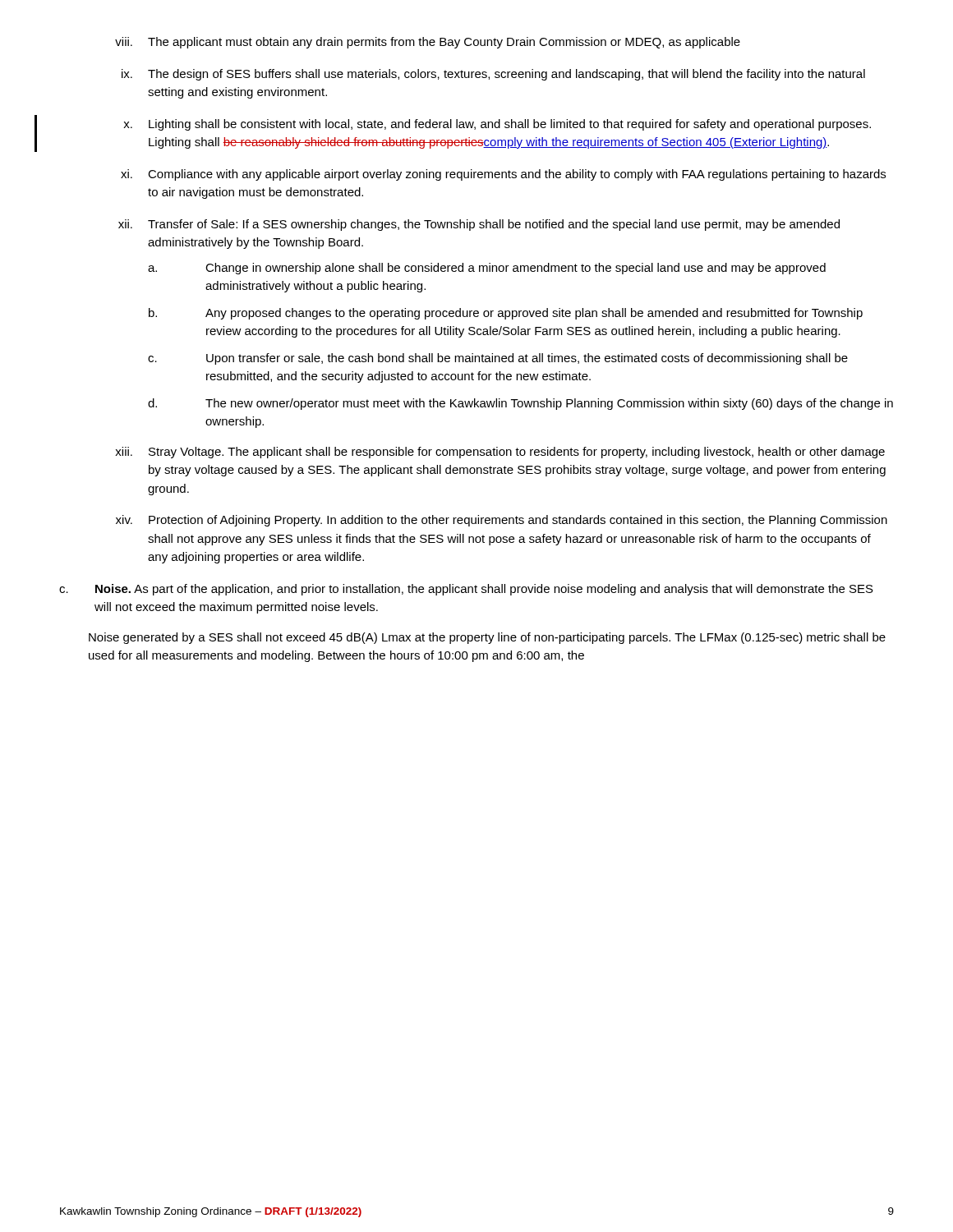Viewport: 953px width, 1232px height.
Task: Point to the text starting "xiii. Stray Voltage."
Action: (476, 470)
